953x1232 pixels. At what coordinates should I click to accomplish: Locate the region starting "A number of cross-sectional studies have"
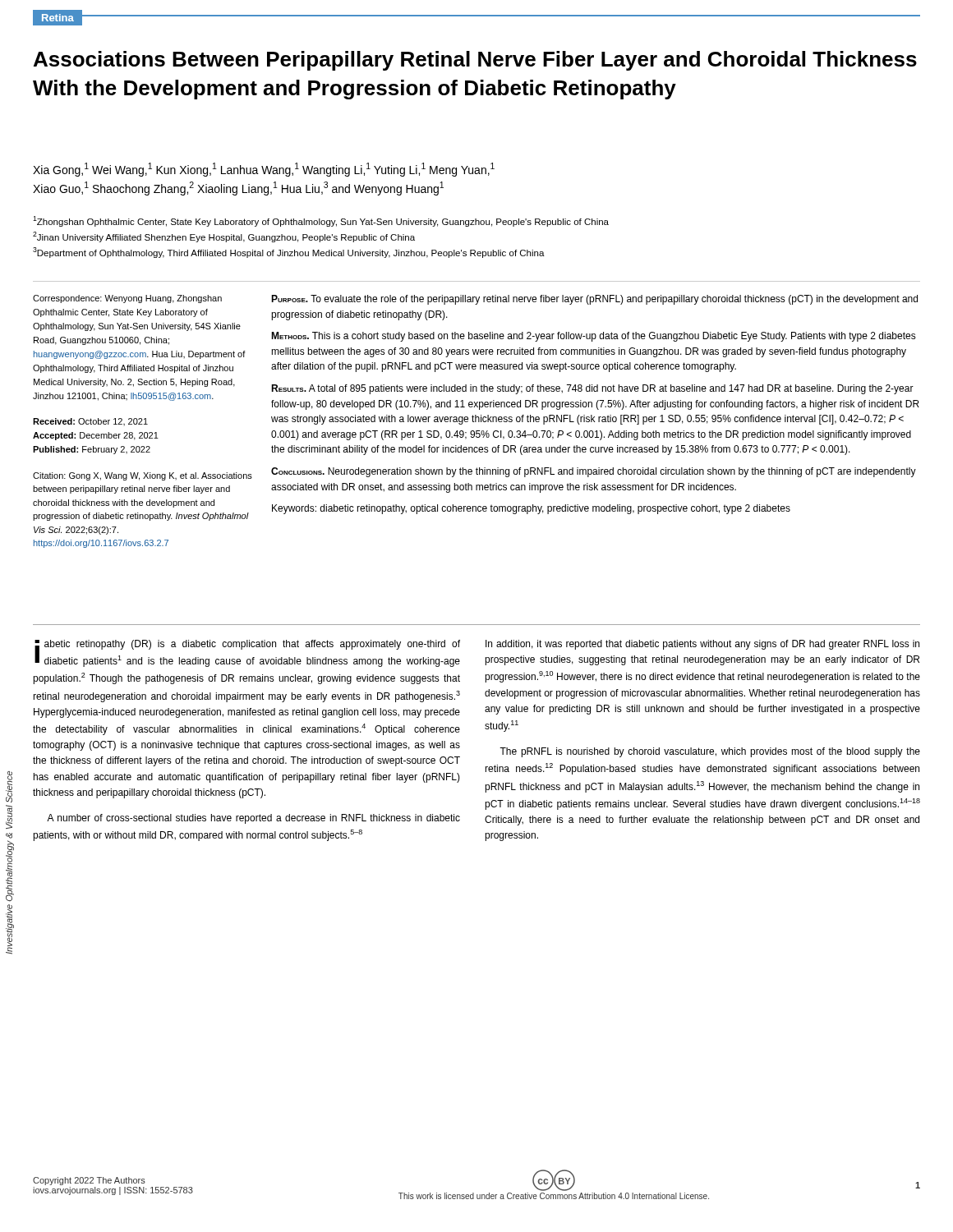click(246, 827)
